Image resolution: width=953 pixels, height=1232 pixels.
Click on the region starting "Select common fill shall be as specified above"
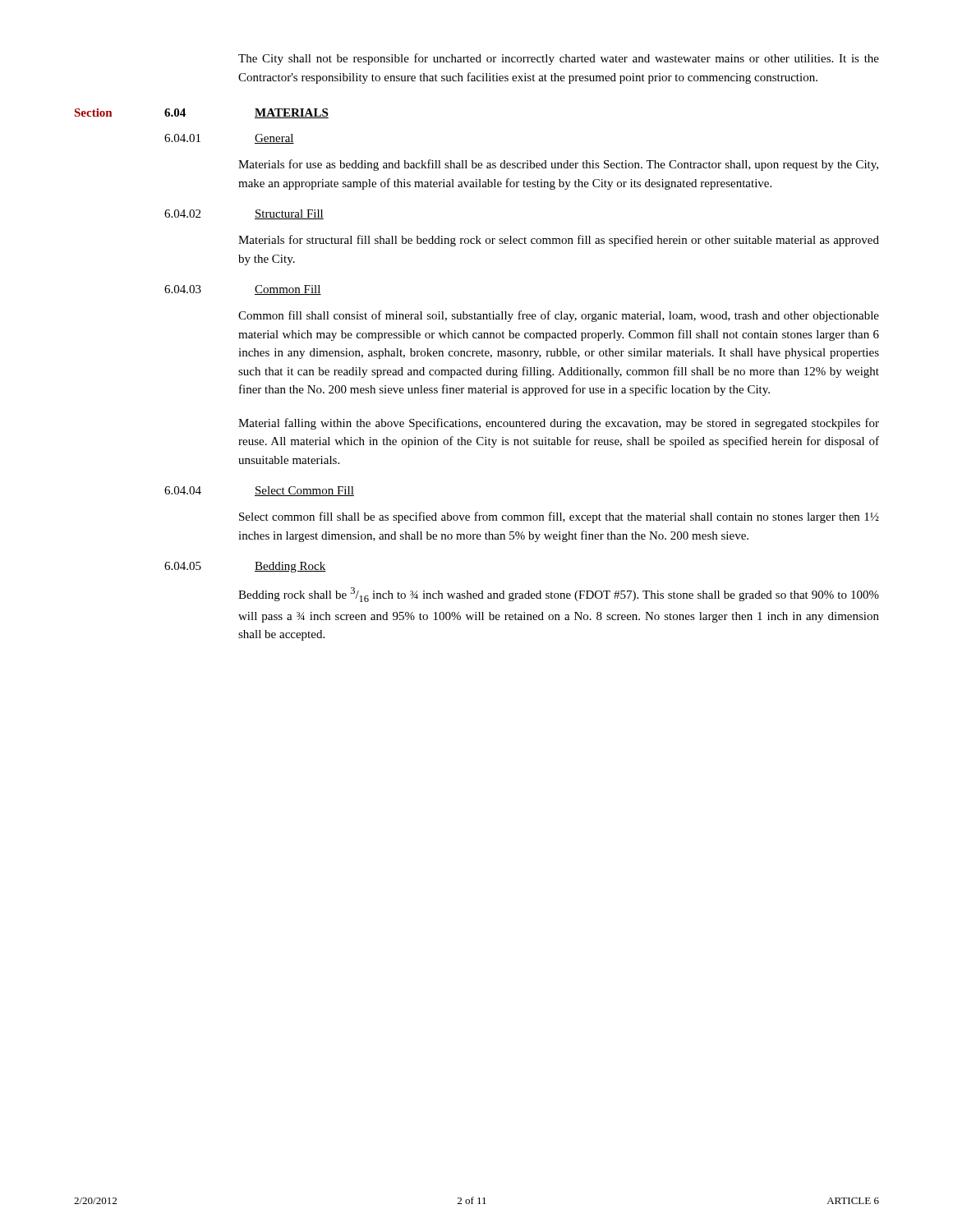[x=559, y=526]
